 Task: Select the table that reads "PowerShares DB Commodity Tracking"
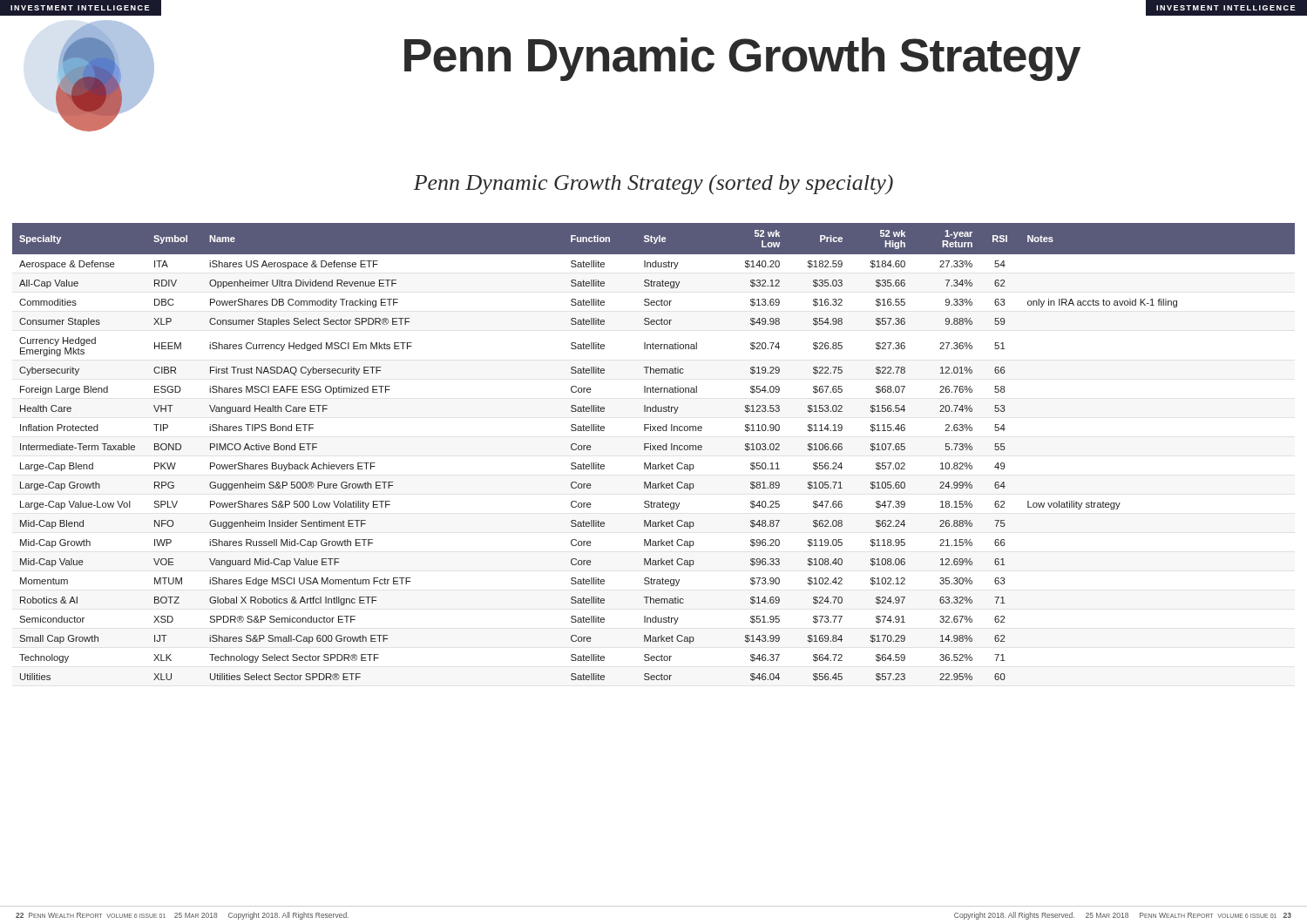654,557
